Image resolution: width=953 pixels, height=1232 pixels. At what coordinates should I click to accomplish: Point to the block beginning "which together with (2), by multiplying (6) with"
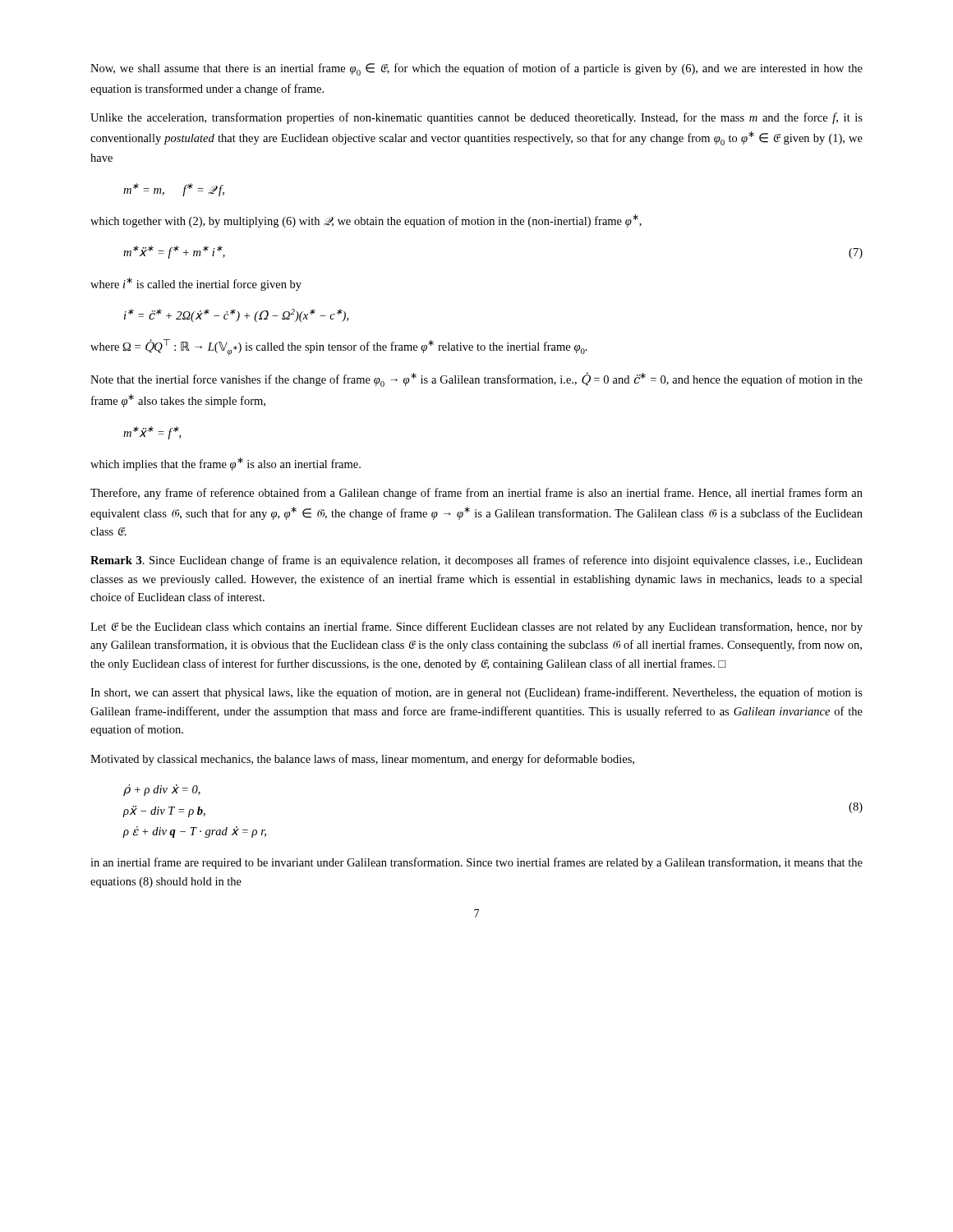pos(366,220)
